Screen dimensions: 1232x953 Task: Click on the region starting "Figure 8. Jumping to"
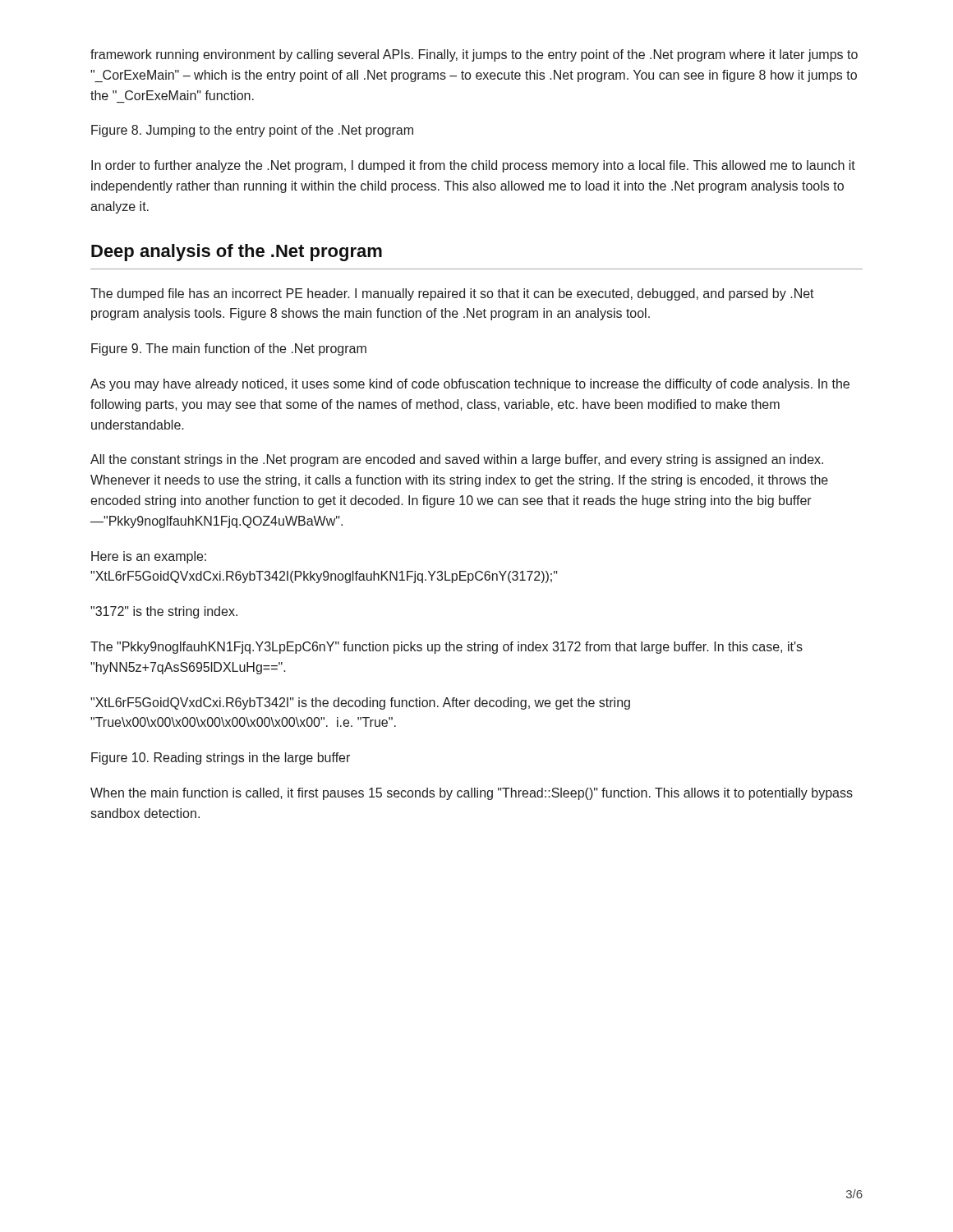[252, 131]
